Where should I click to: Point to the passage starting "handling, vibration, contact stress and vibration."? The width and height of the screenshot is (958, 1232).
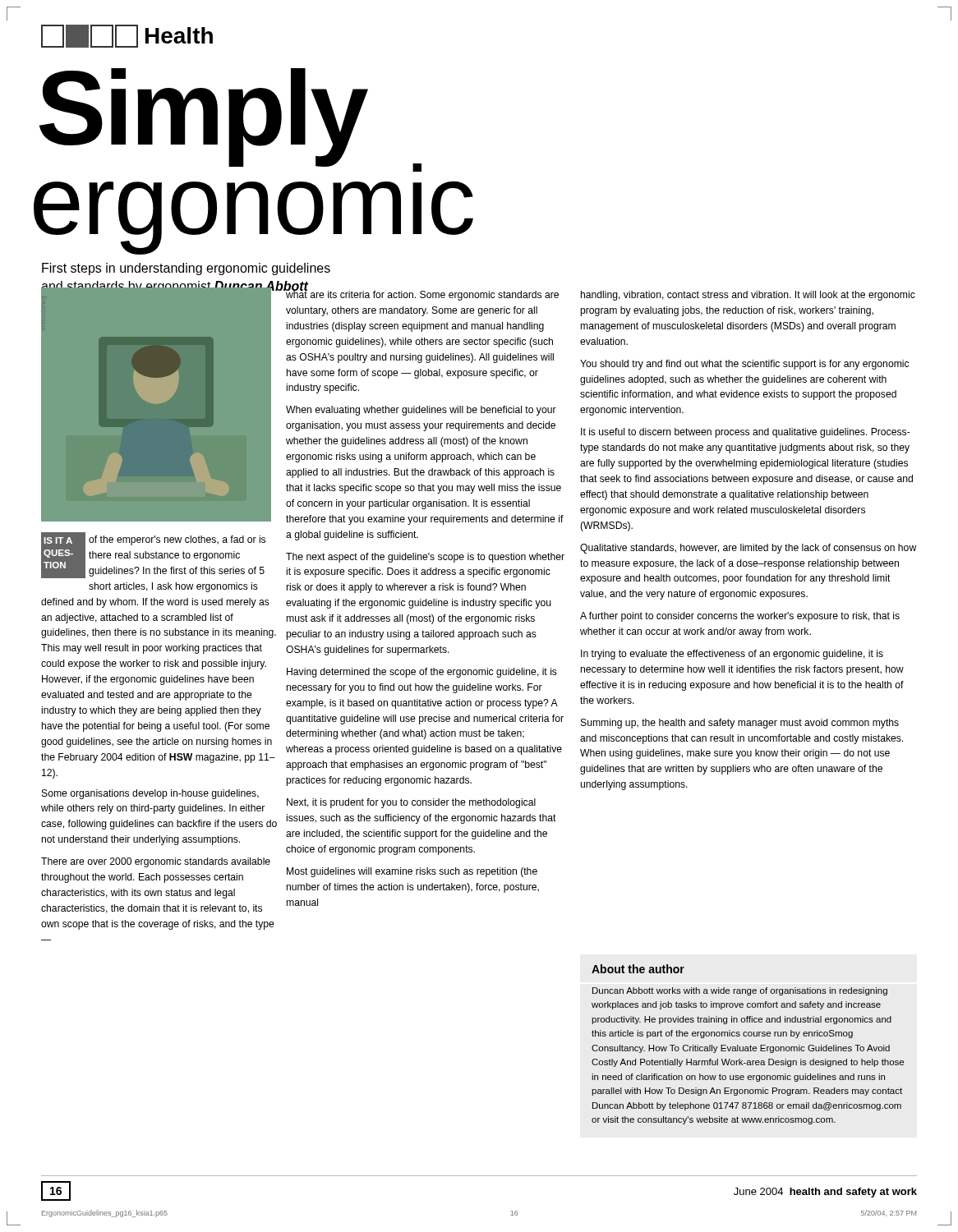pyautogui.click(x=748, y=540)
